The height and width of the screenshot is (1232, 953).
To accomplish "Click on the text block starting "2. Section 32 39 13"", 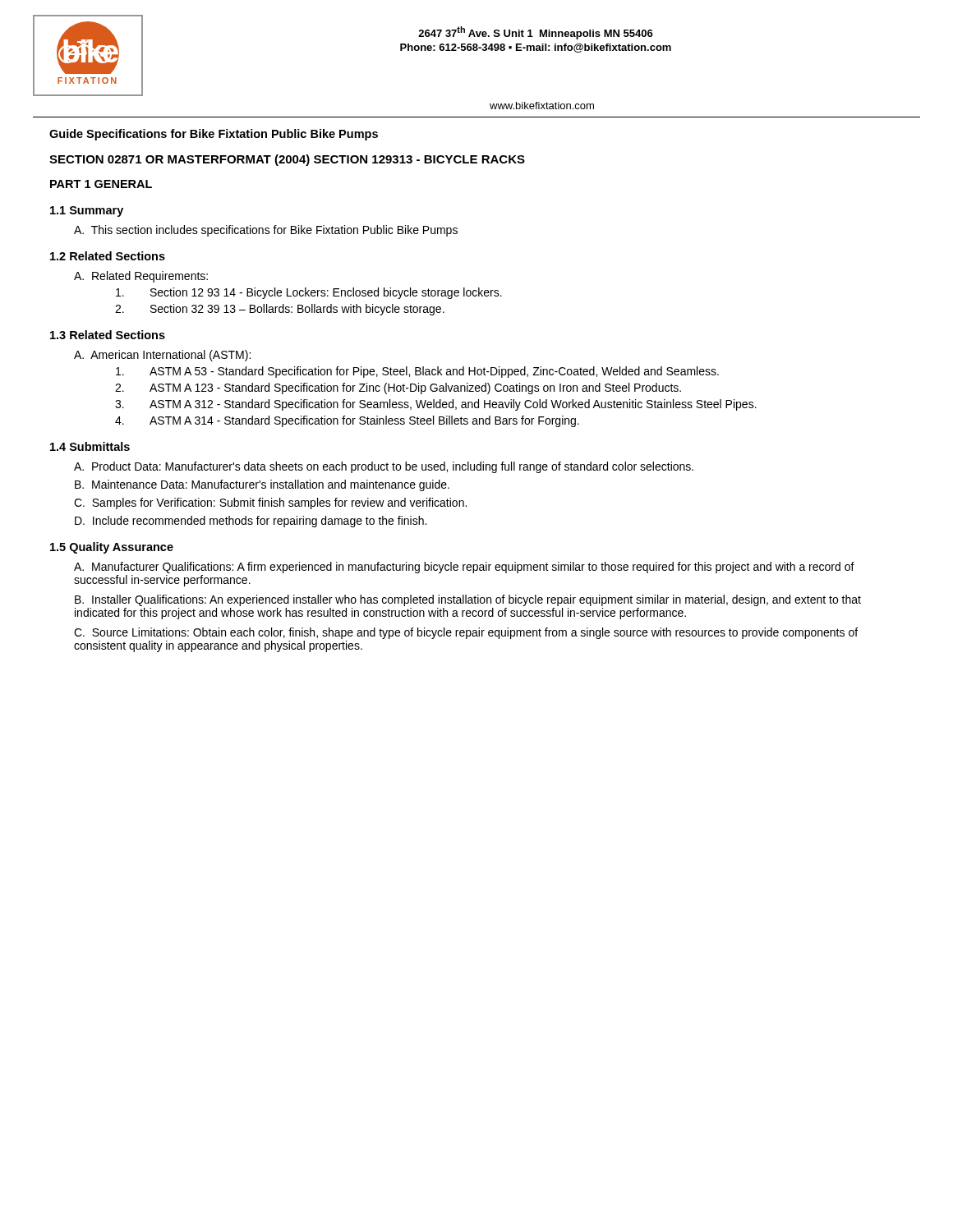I will pos(280,310).
